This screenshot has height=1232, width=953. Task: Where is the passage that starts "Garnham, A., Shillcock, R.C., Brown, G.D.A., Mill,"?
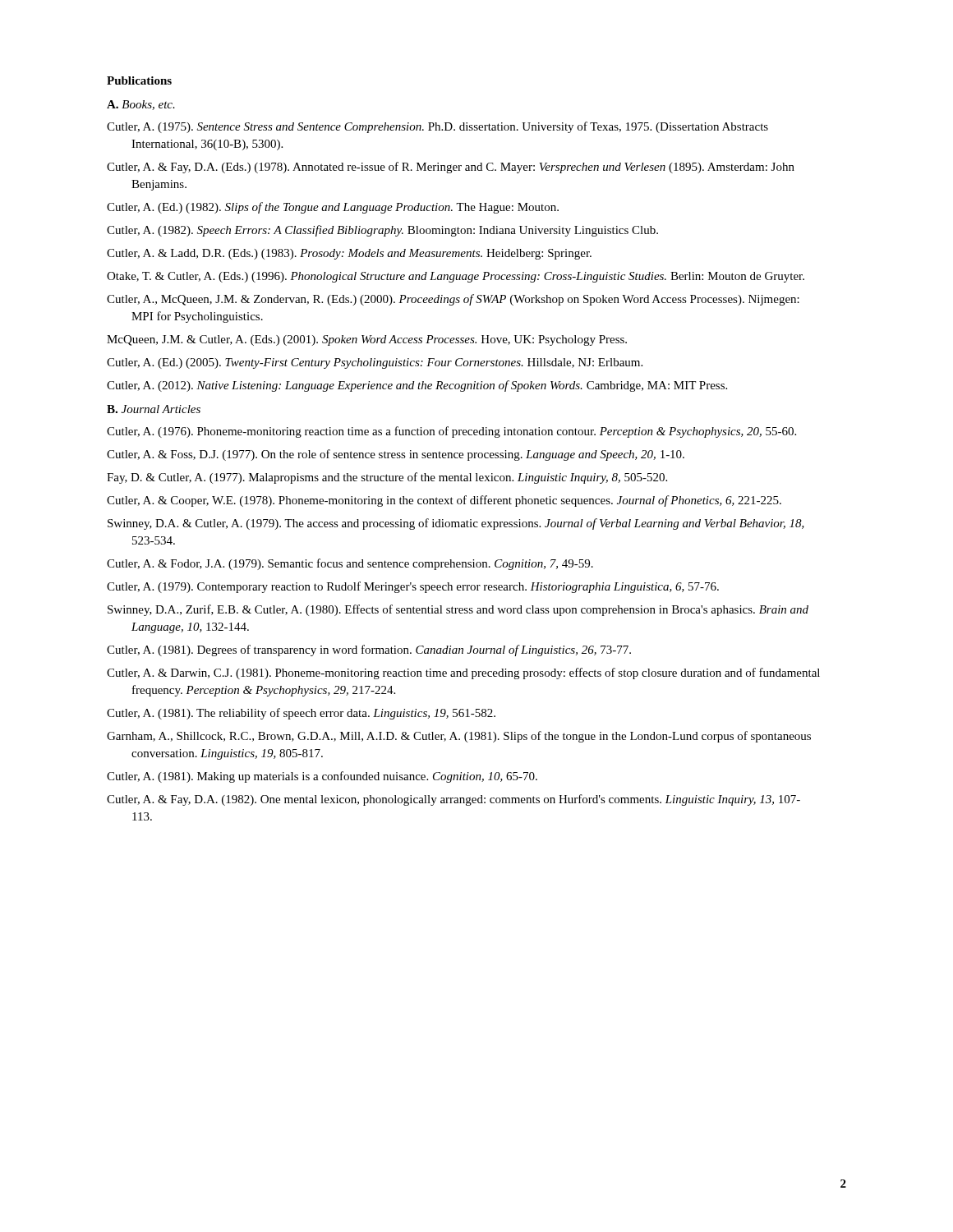[x=459, y=745]
